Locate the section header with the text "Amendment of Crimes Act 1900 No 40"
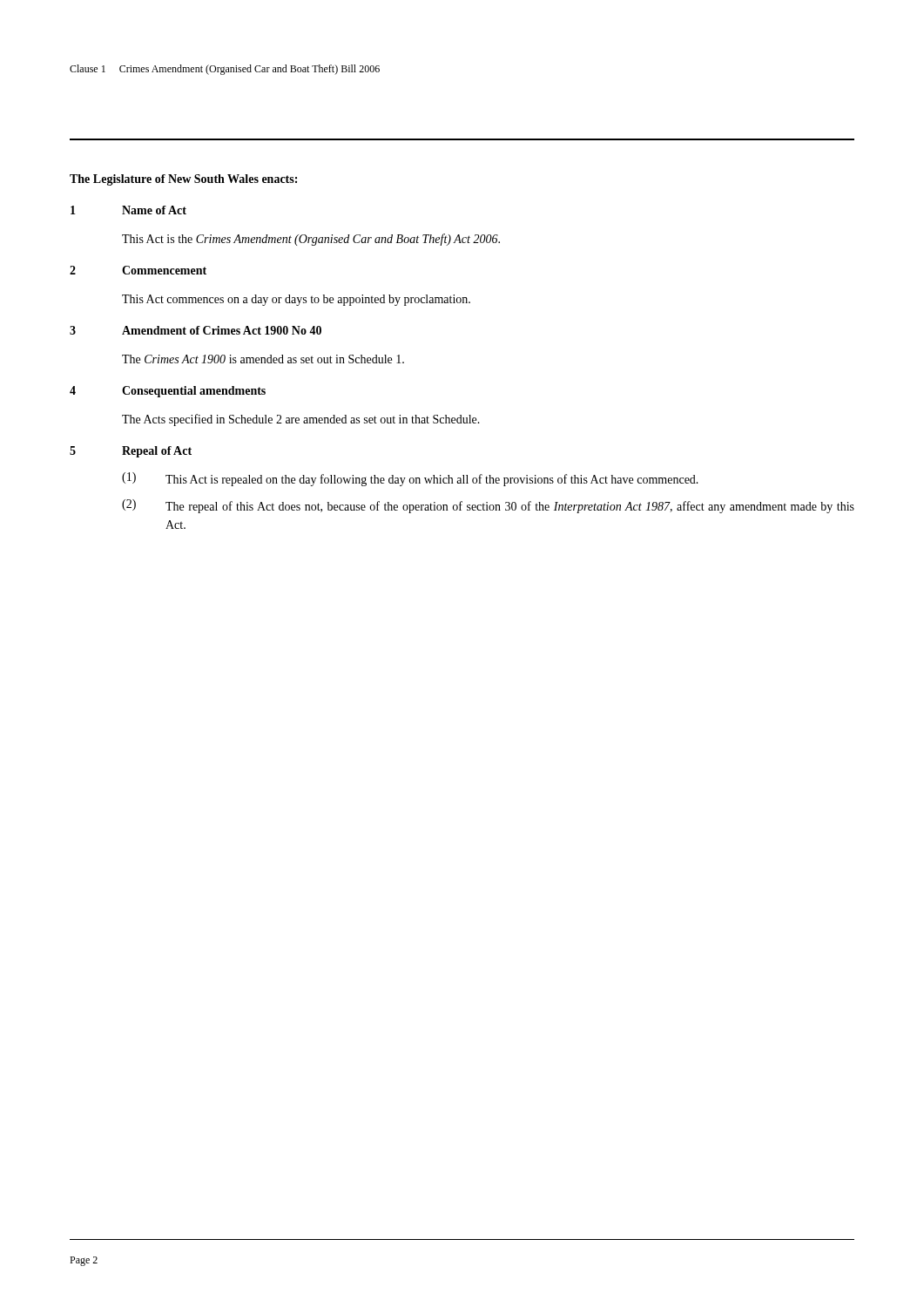Viewport: 924px width, 1307px height. click(x=222, y=331)
